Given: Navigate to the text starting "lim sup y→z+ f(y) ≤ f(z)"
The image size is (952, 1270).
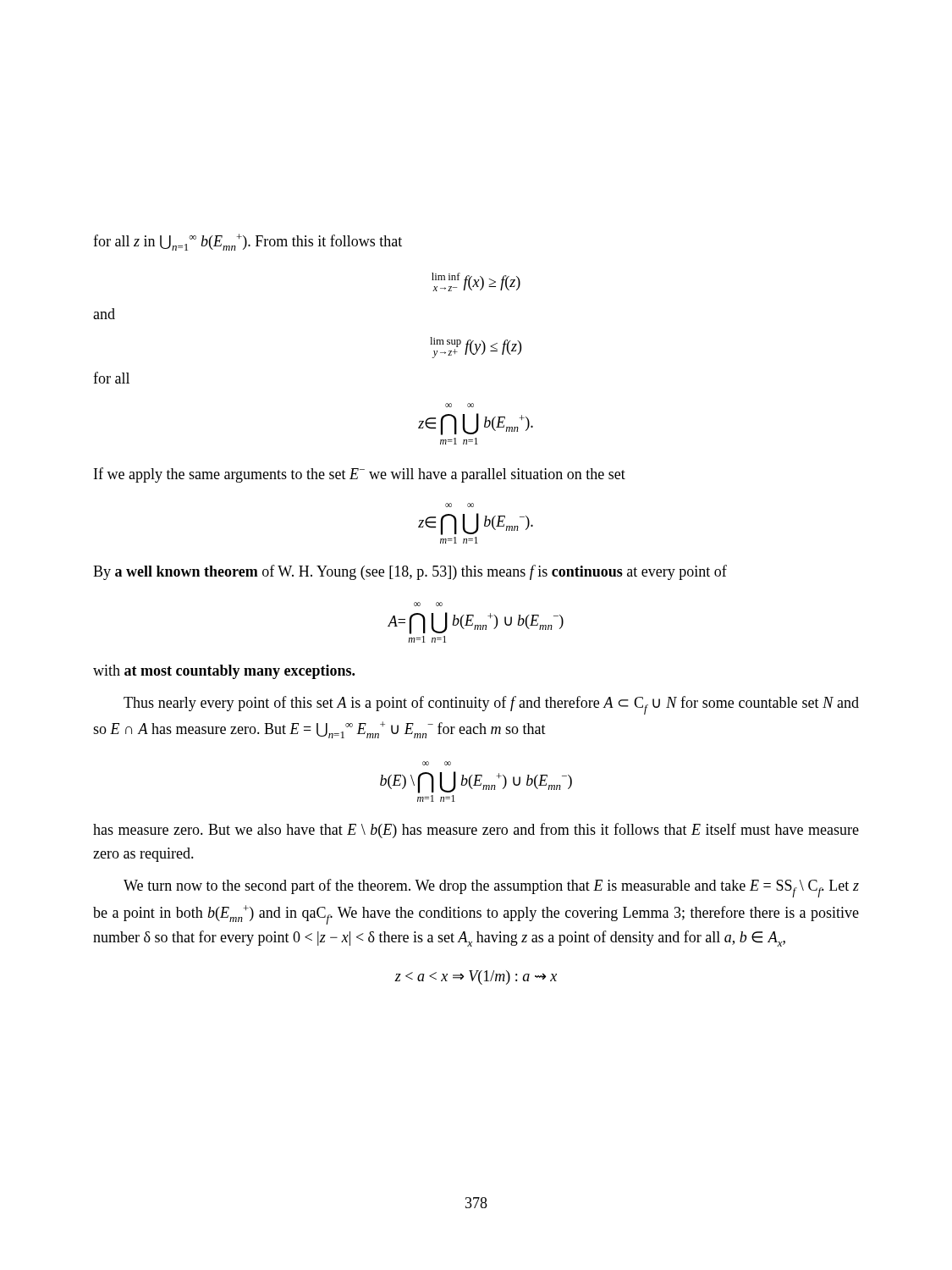Looking at the screenshot, I should [476, 347].
